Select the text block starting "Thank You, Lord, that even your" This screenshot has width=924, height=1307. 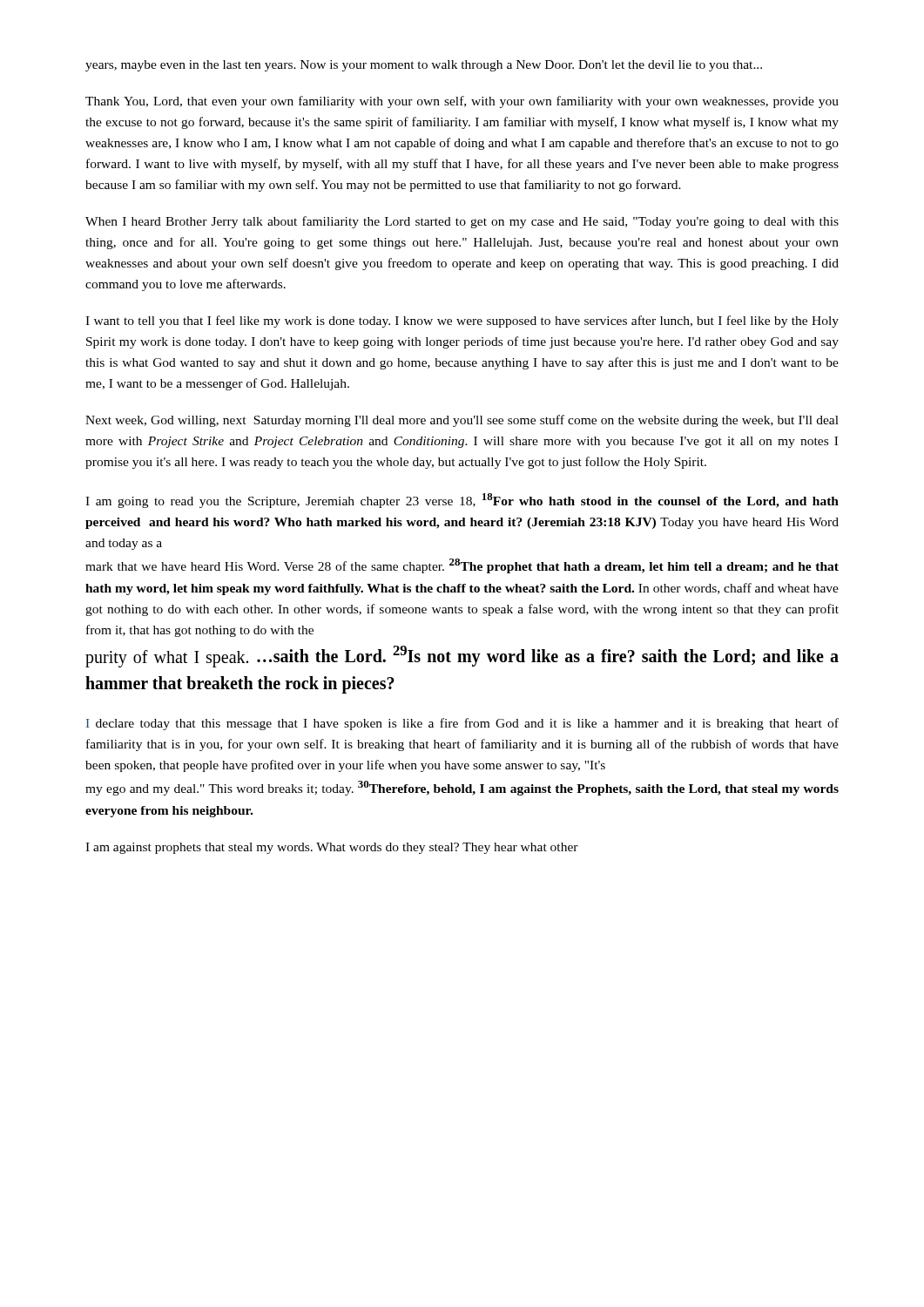[462, 142]
